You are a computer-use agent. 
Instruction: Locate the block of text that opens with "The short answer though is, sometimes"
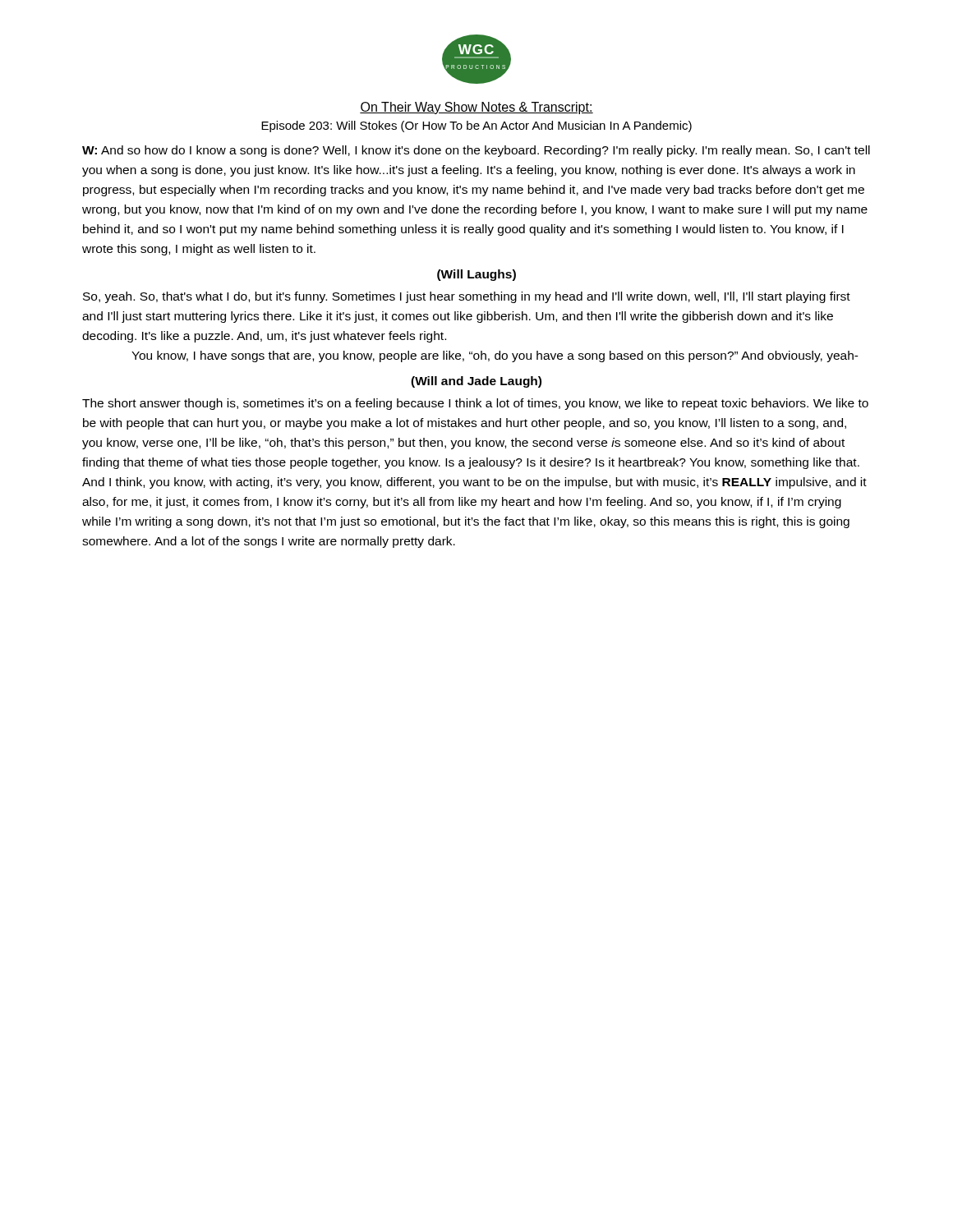(x=475, y=472)
